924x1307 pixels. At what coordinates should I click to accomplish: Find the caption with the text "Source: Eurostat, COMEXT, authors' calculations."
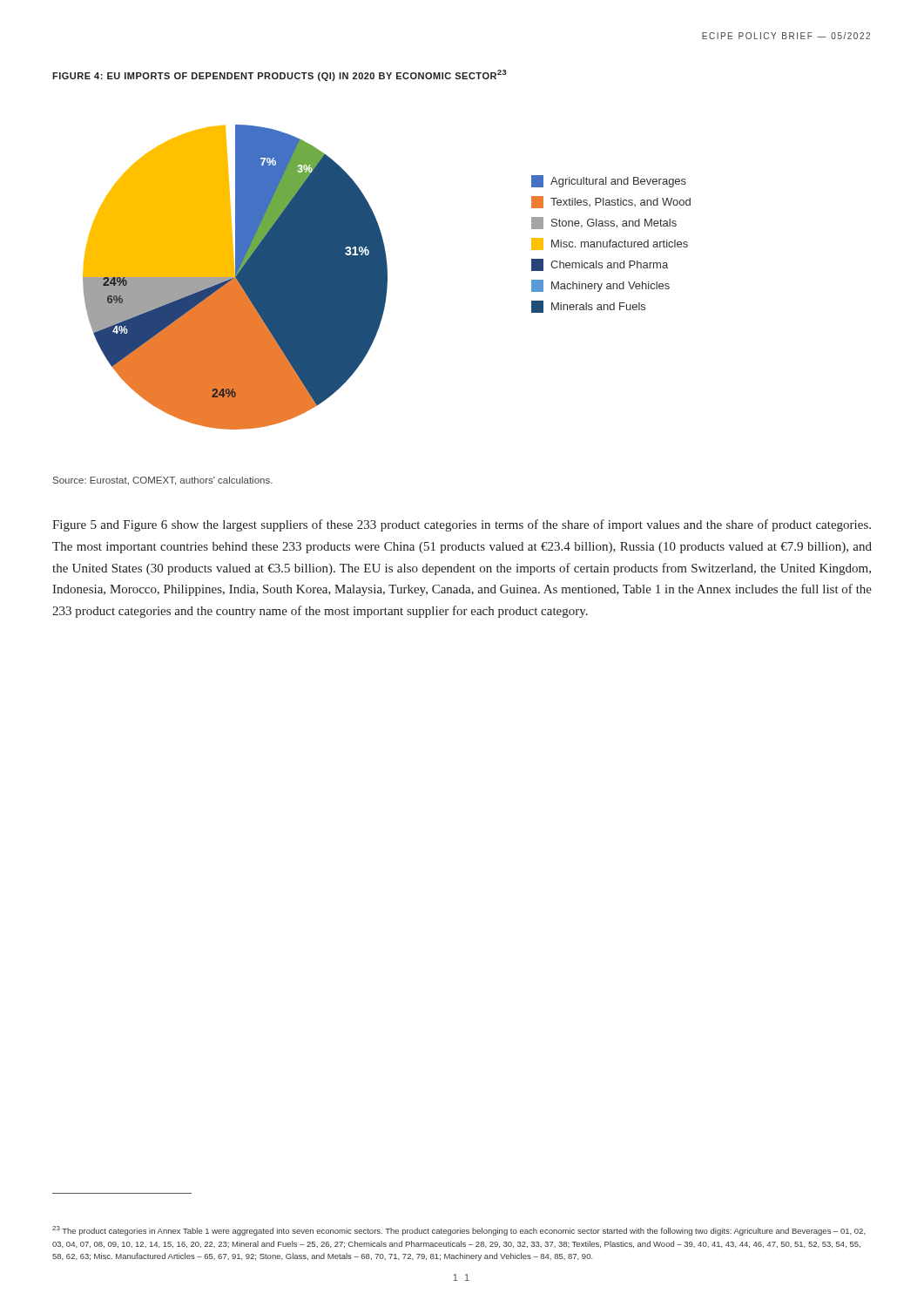click(x=163, y=480)
